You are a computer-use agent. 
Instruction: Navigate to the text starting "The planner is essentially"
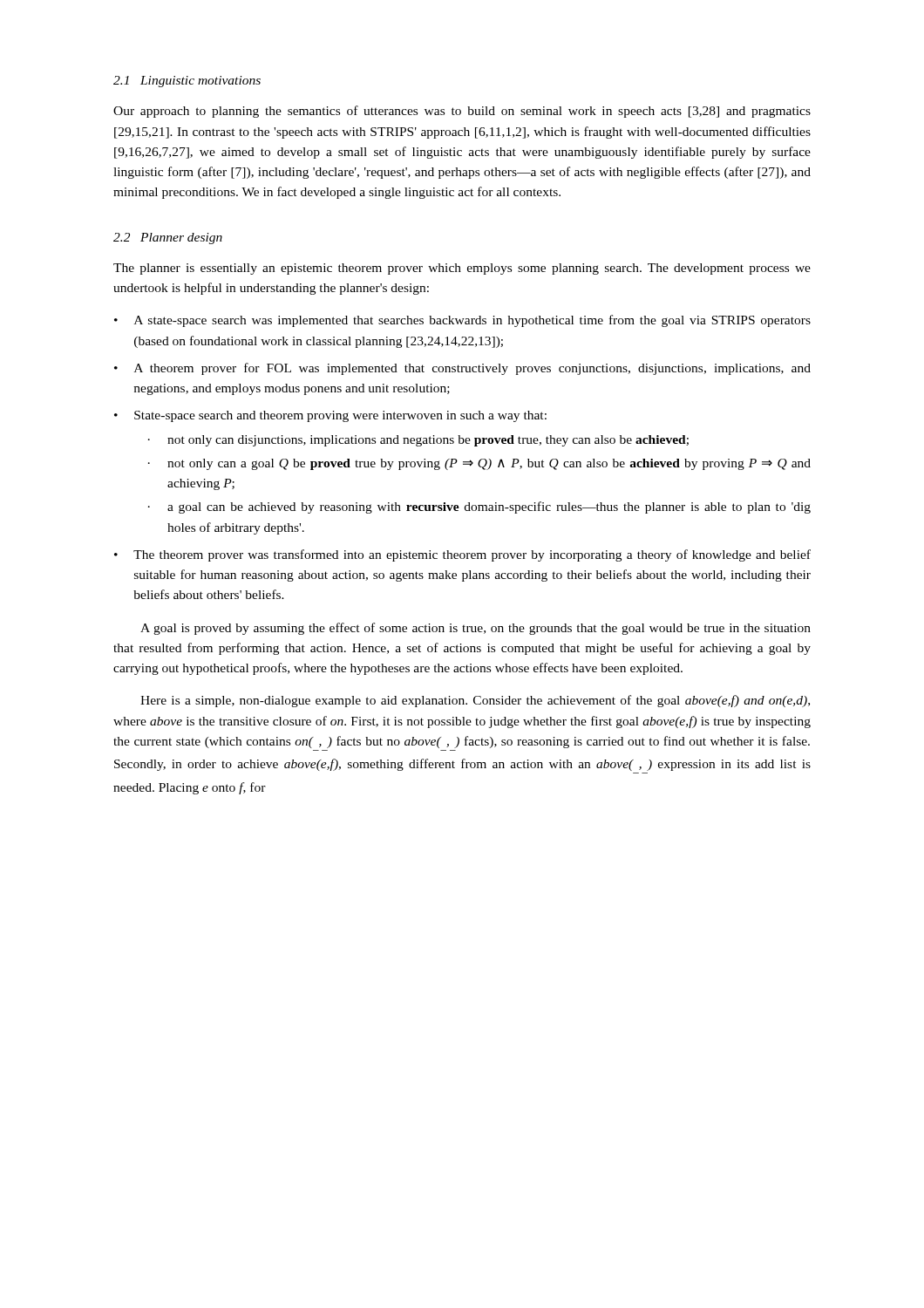pyautogui.click(x=462, y=277)
